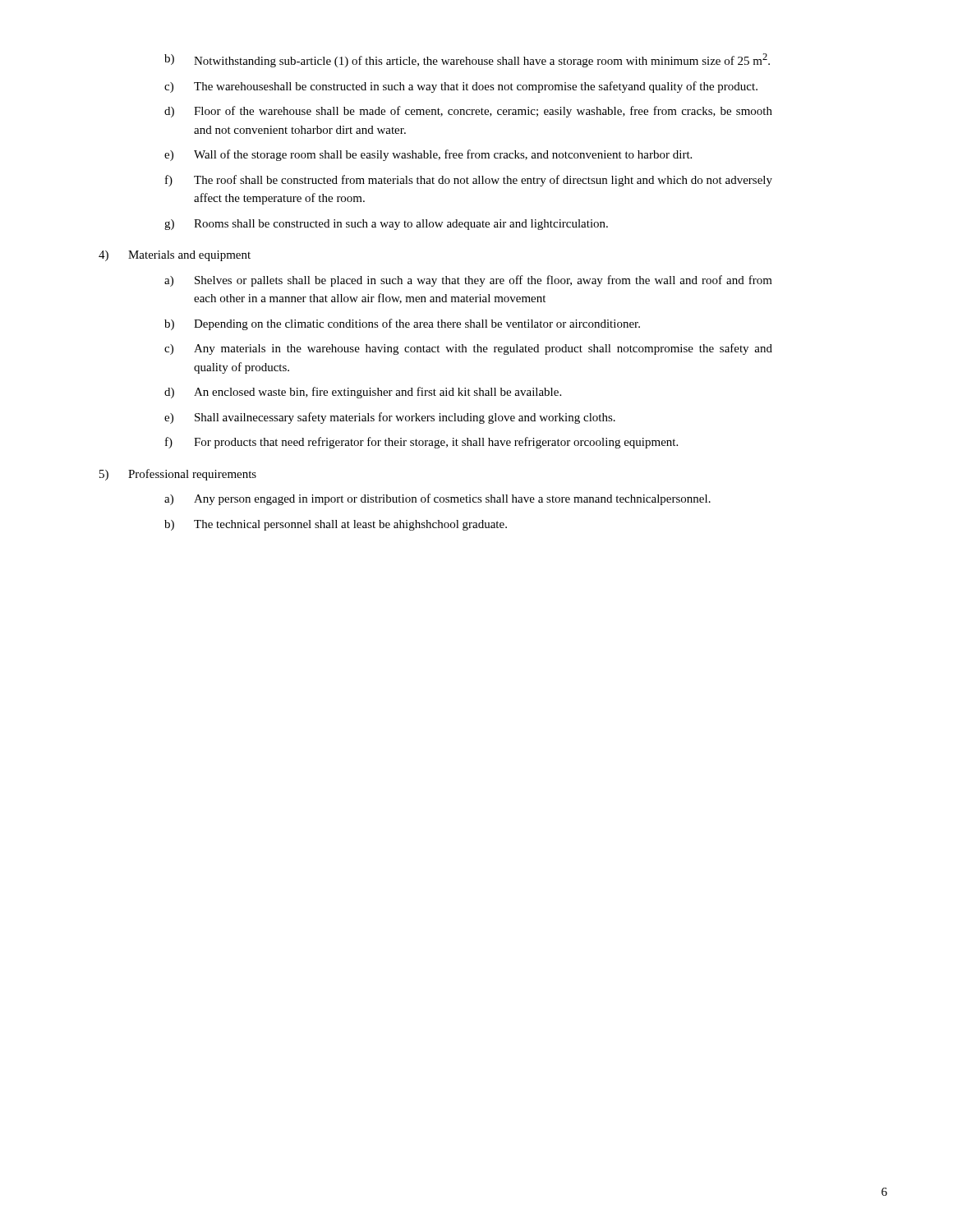Viewport: 953px width, 1232px height.
Task: Locate the element starting "c) Any materials in the"
Action: click(468, 358)
